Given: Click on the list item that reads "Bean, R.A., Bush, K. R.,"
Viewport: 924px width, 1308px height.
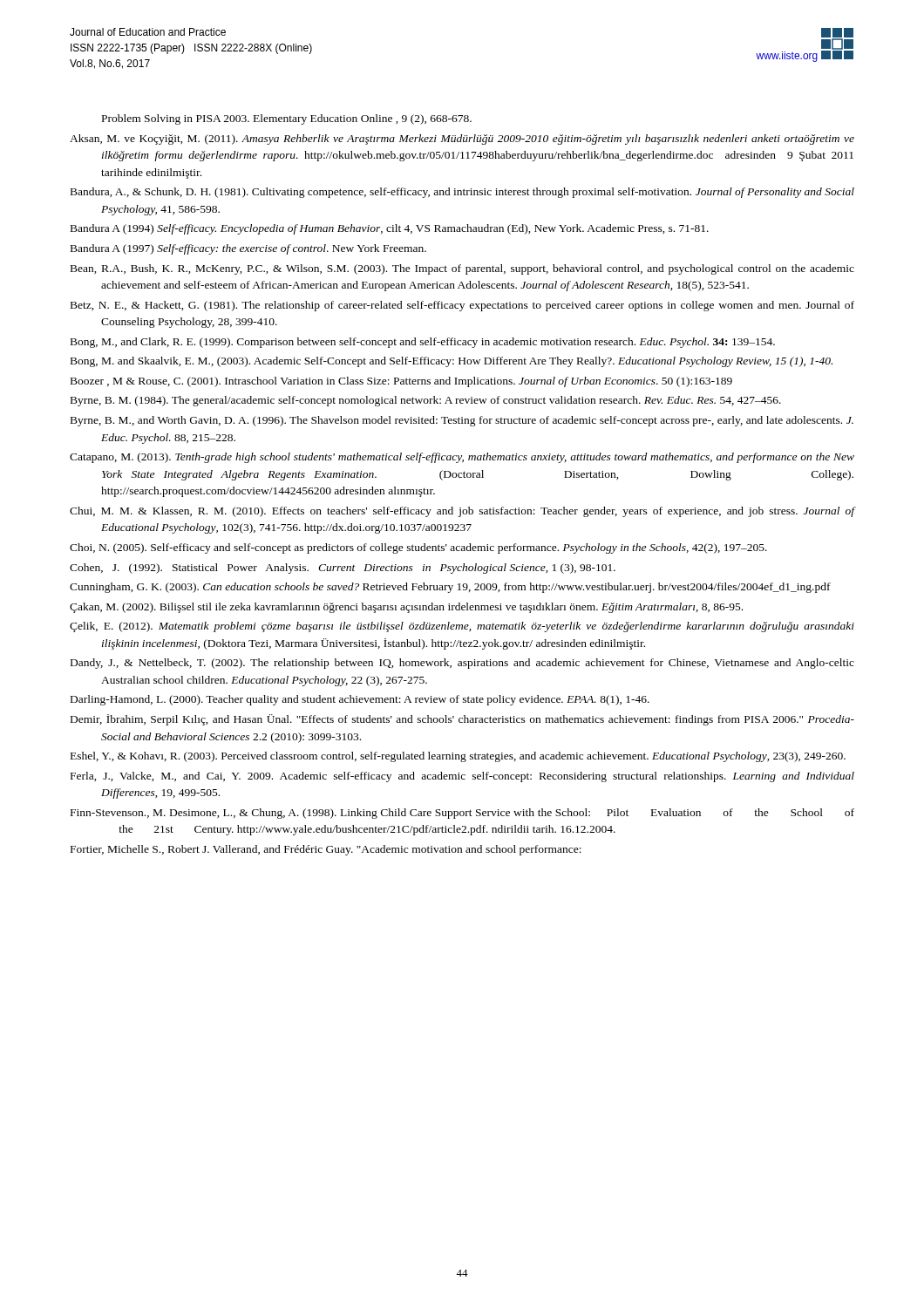Looking at the screenshot, I should point(462,276).
